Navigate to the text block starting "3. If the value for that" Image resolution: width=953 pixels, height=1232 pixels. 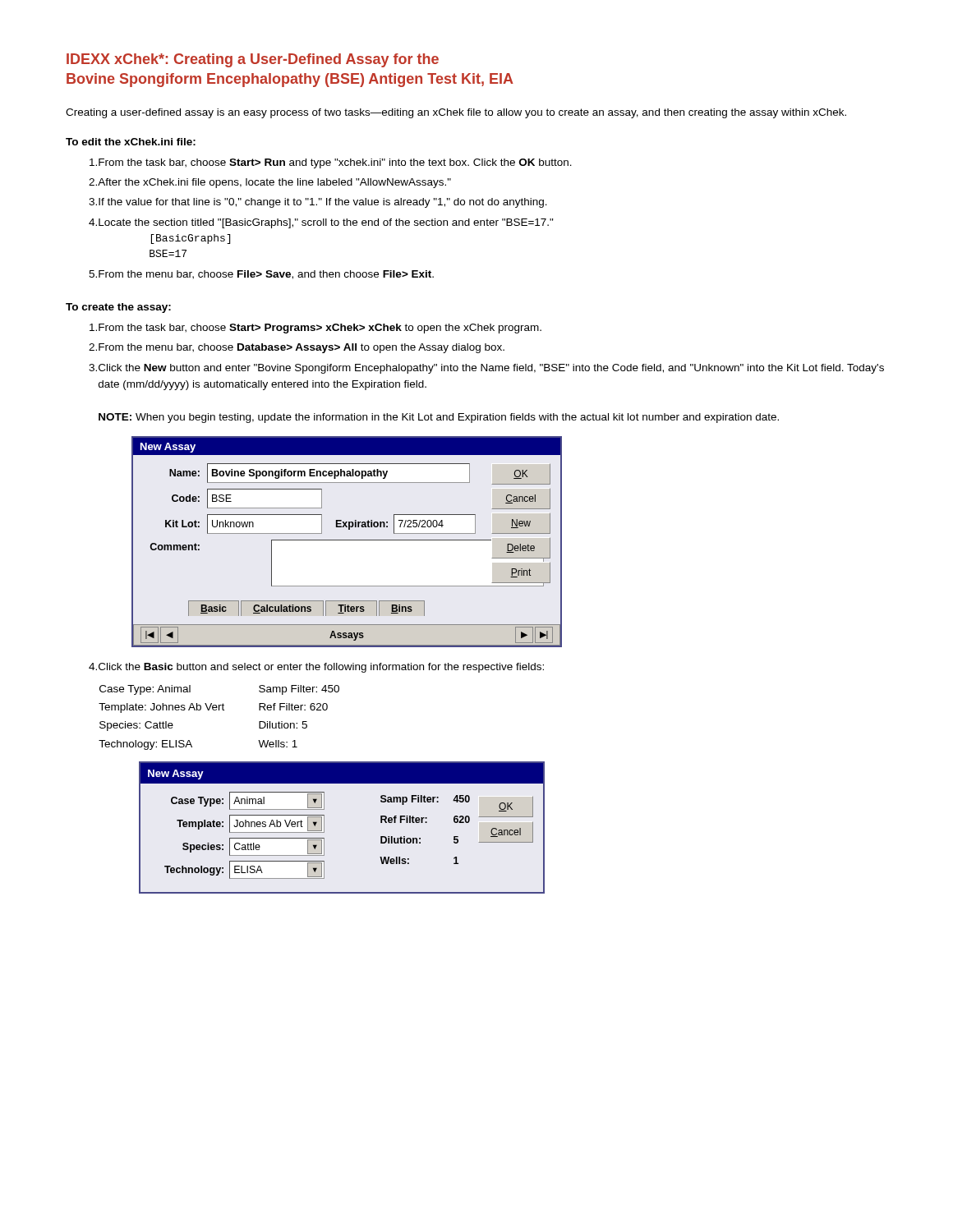point(476,202)
